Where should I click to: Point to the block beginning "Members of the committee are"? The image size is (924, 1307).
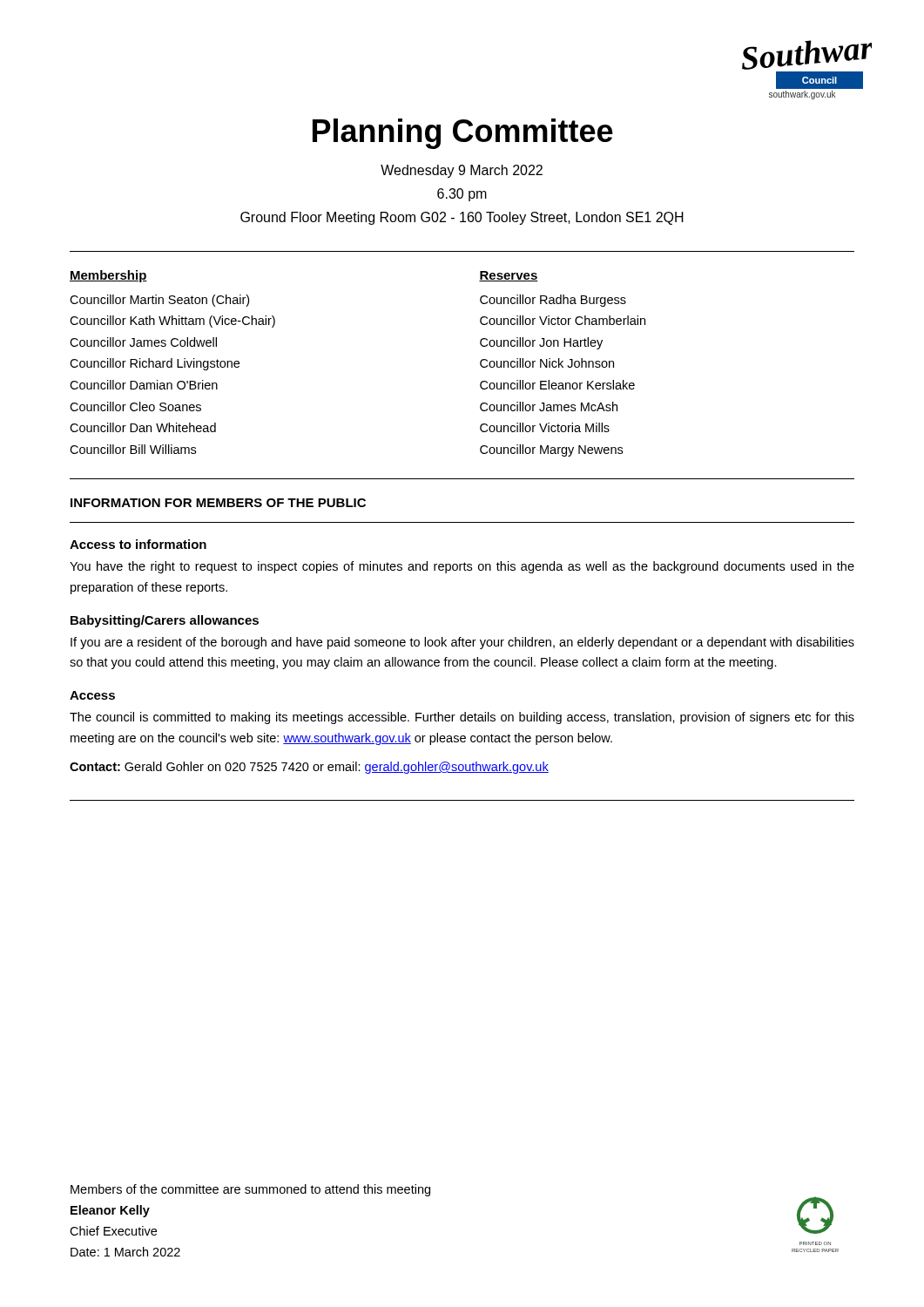tap(250, 1190)
